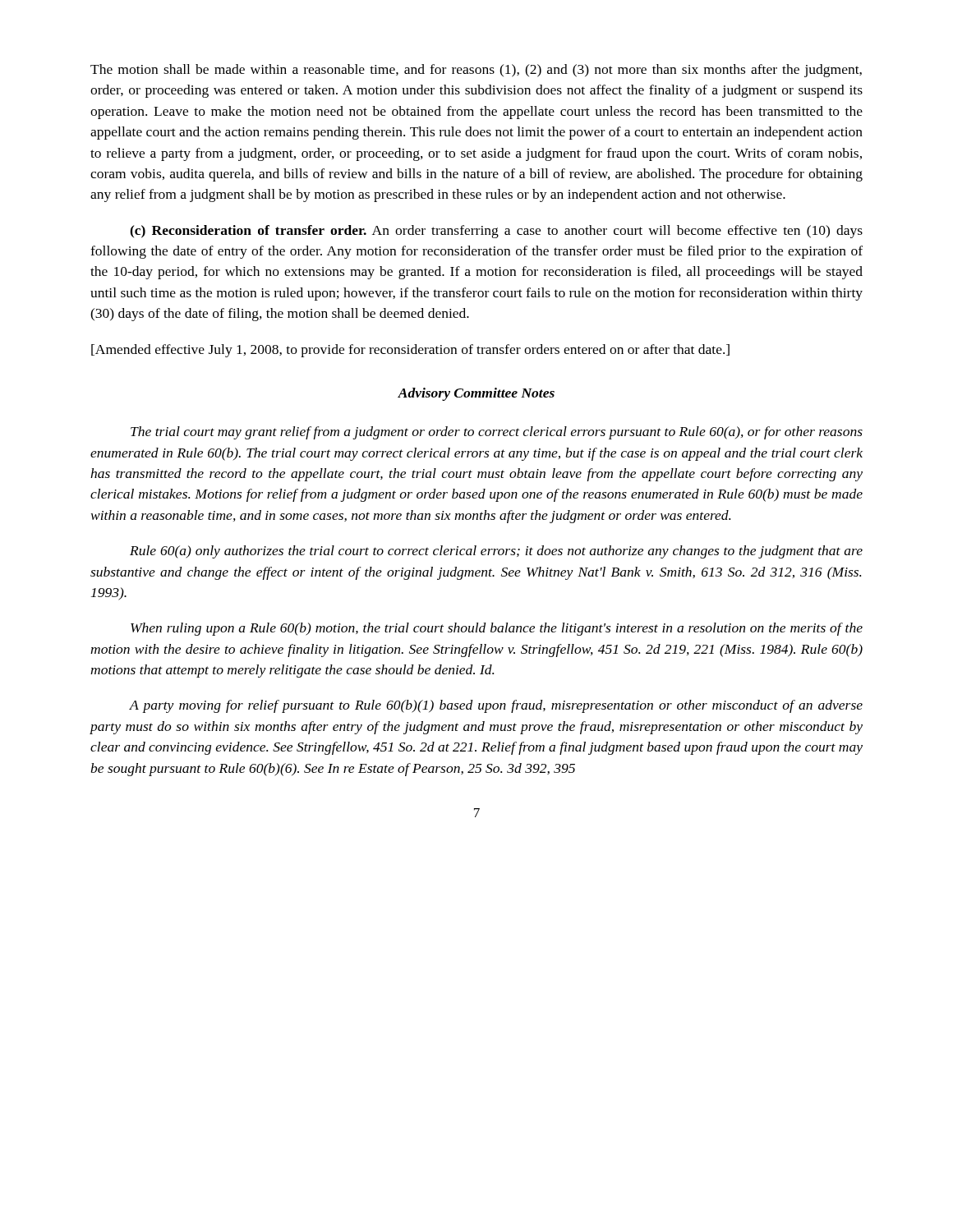Find the text block that says "A party moving for relief pursuant"
Viewport: 953px width, 1232px height.
pyautogui.click(x=476, y=737)
